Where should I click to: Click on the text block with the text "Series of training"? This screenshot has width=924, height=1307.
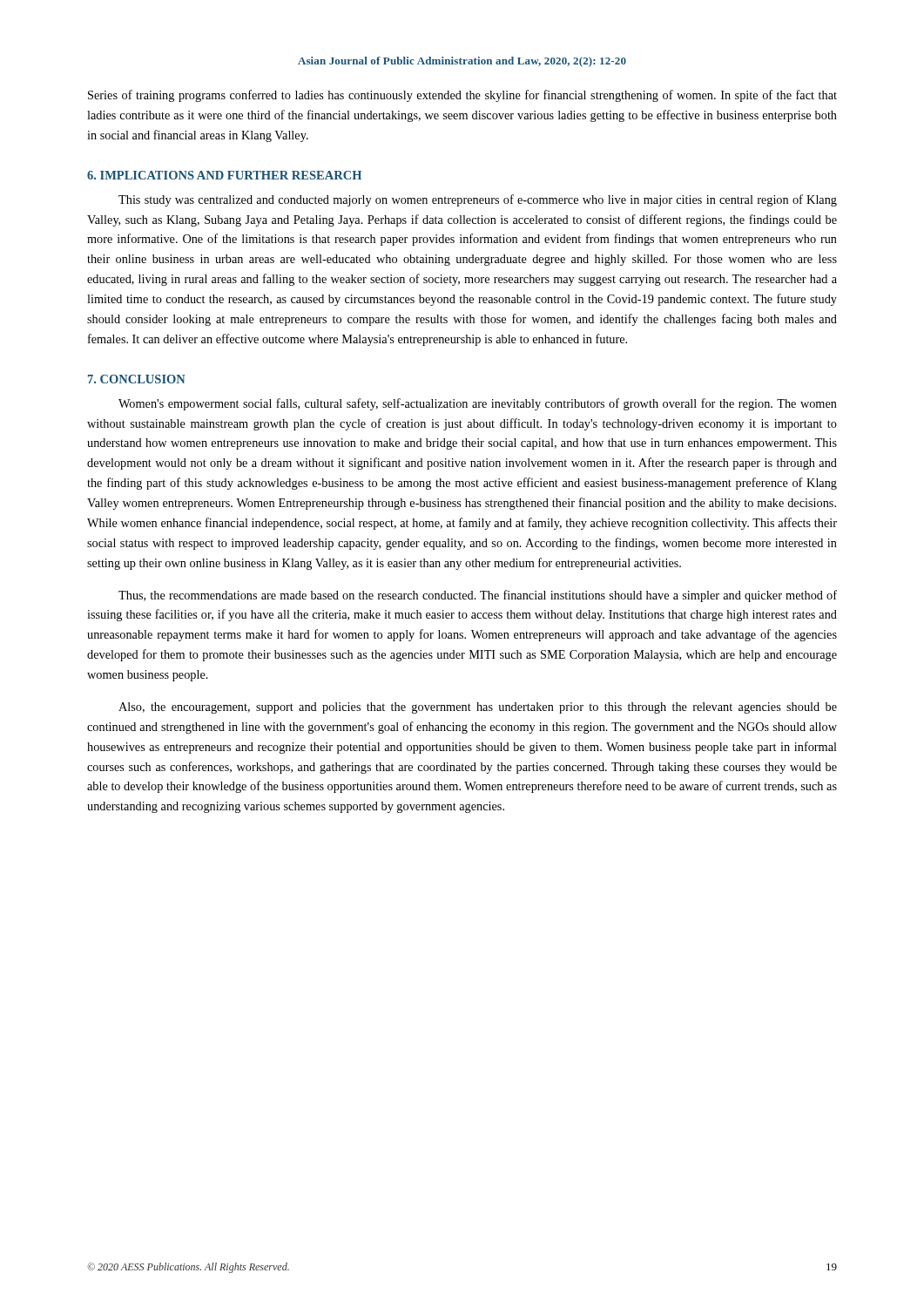(462, 115)
